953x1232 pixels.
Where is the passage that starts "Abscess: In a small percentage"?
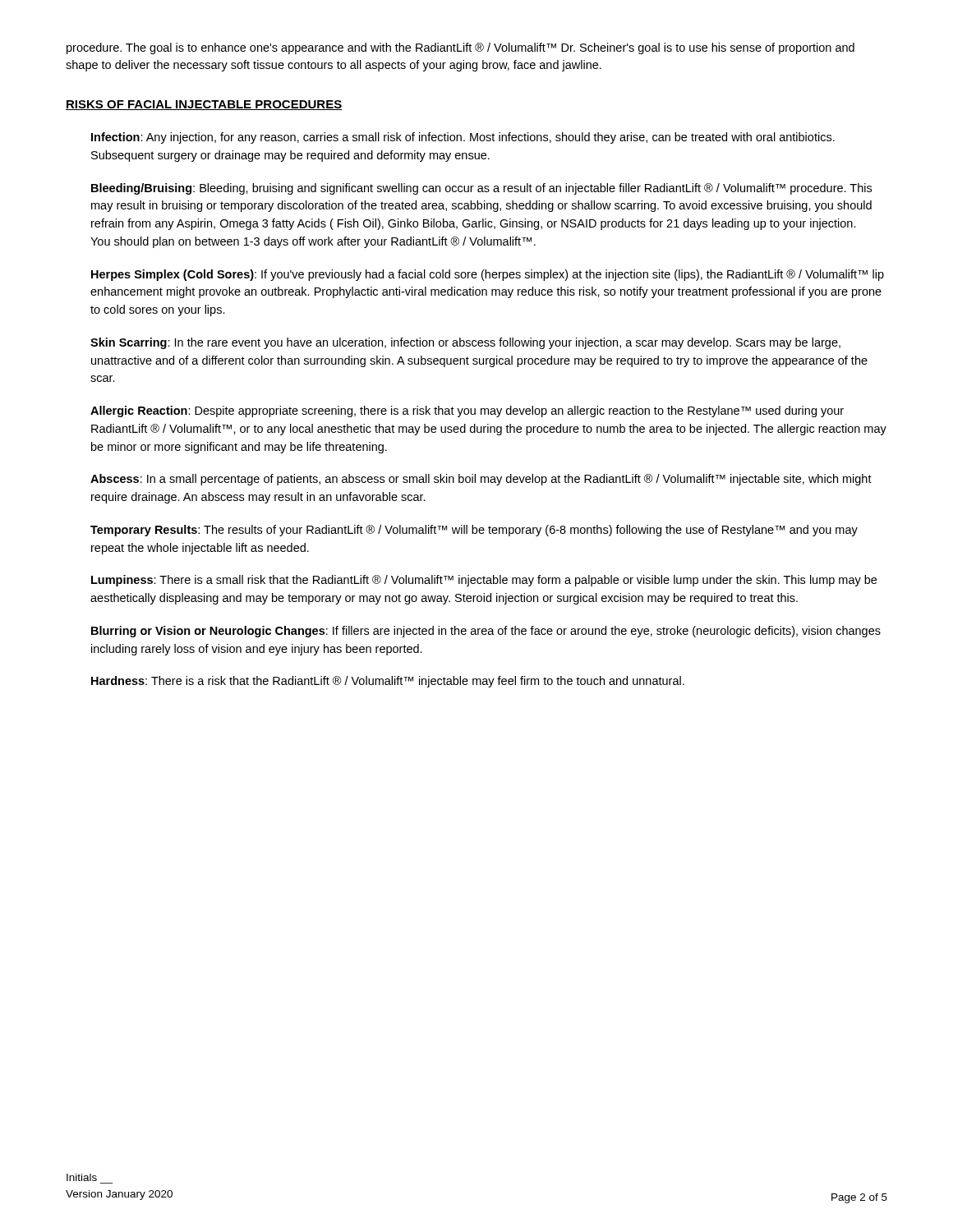click(x=481, y=488)
